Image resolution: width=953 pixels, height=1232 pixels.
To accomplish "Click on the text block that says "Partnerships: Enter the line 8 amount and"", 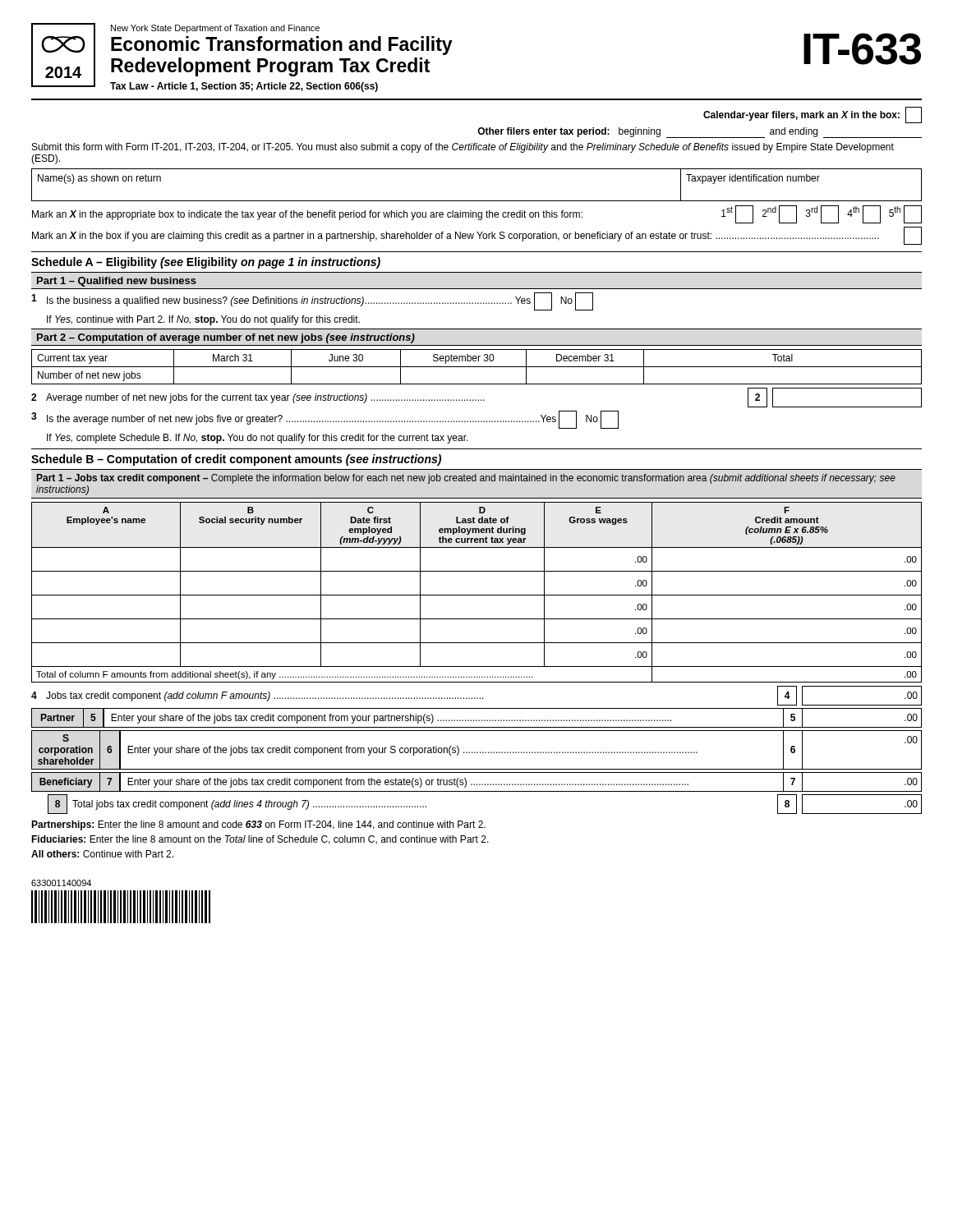I will point(260,839).
